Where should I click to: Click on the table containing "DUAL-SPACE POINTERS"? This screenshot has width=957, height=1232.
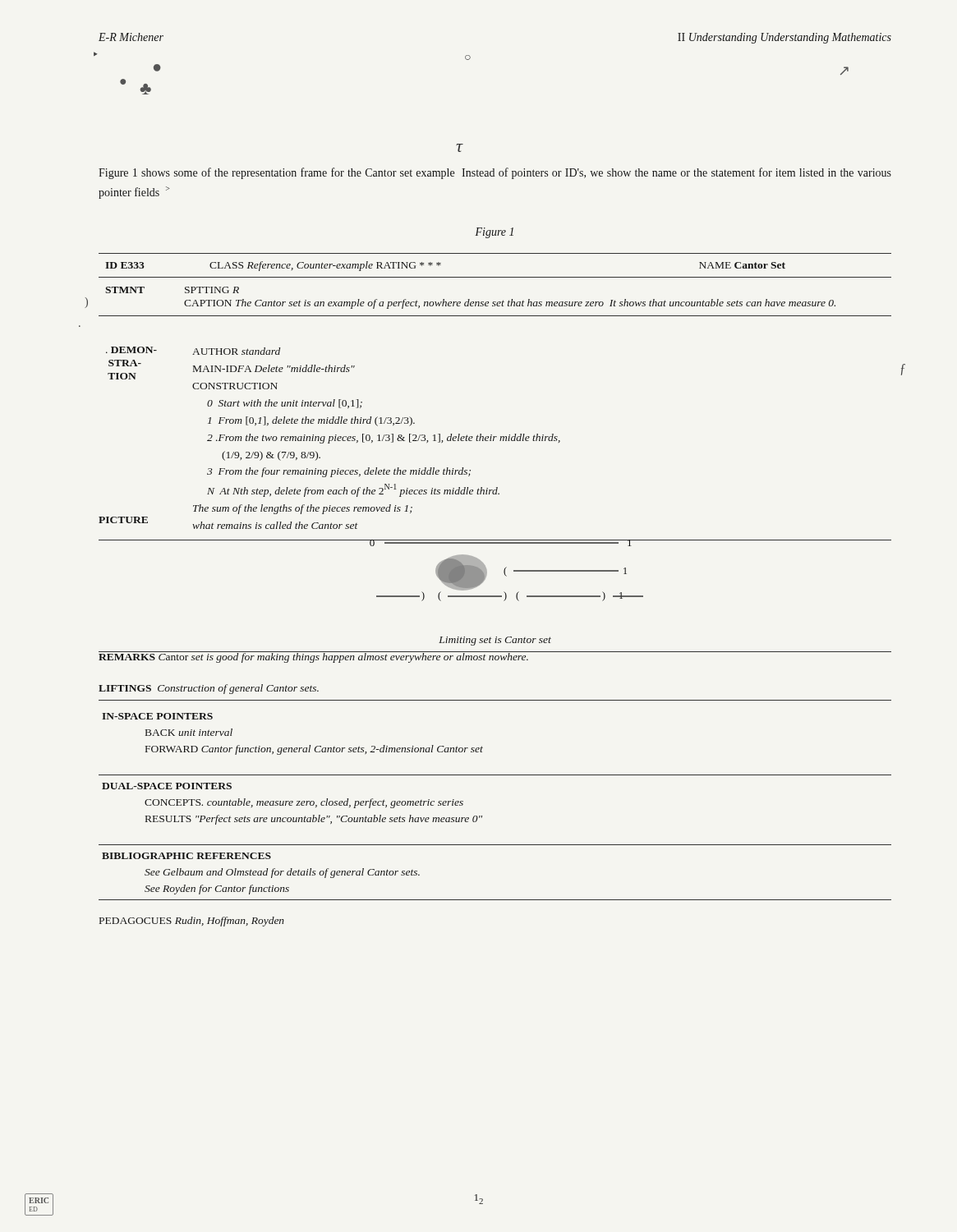495,800
